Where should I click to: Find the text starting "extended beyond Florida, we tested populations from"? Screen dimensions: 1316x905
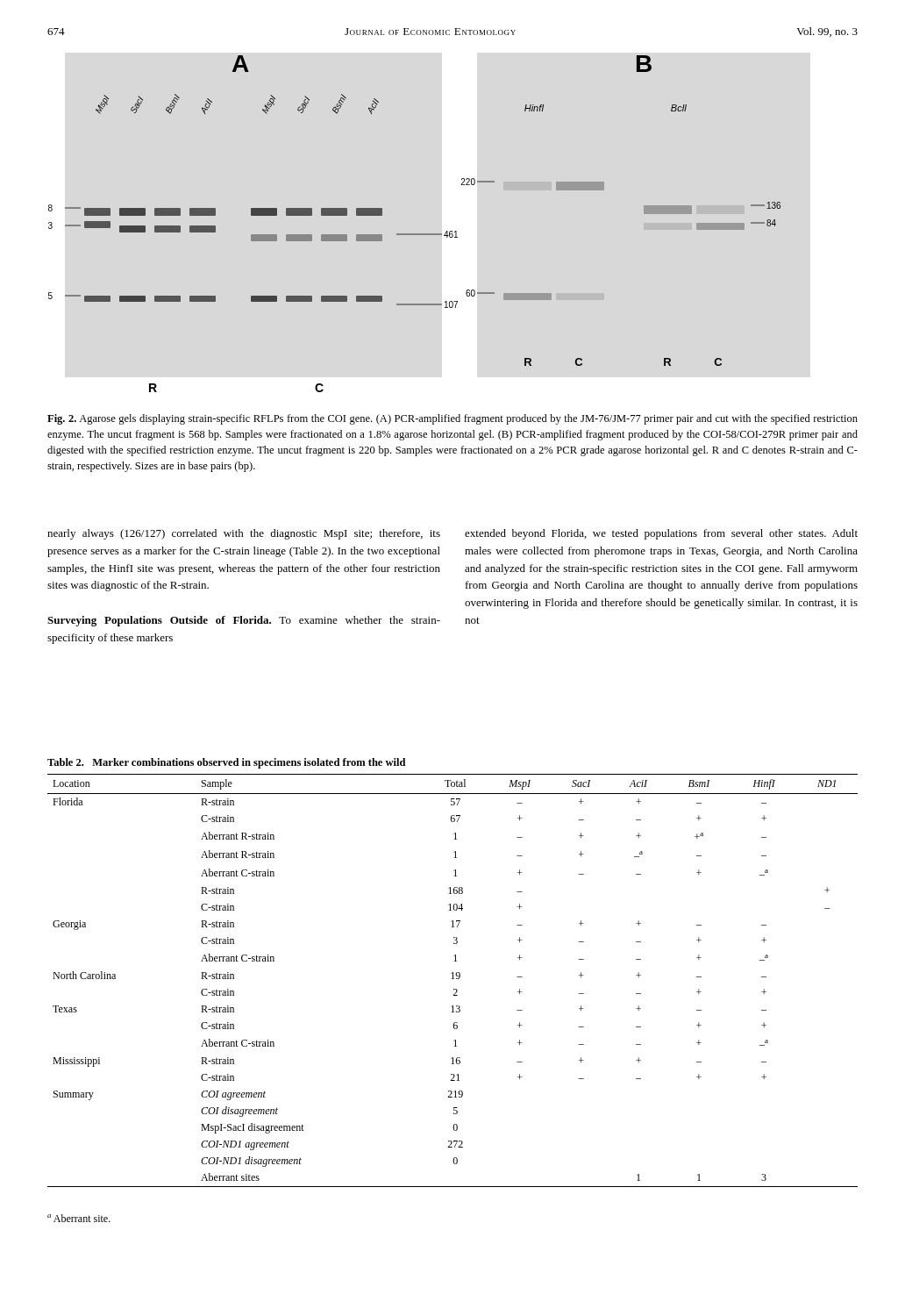(661, 576)
